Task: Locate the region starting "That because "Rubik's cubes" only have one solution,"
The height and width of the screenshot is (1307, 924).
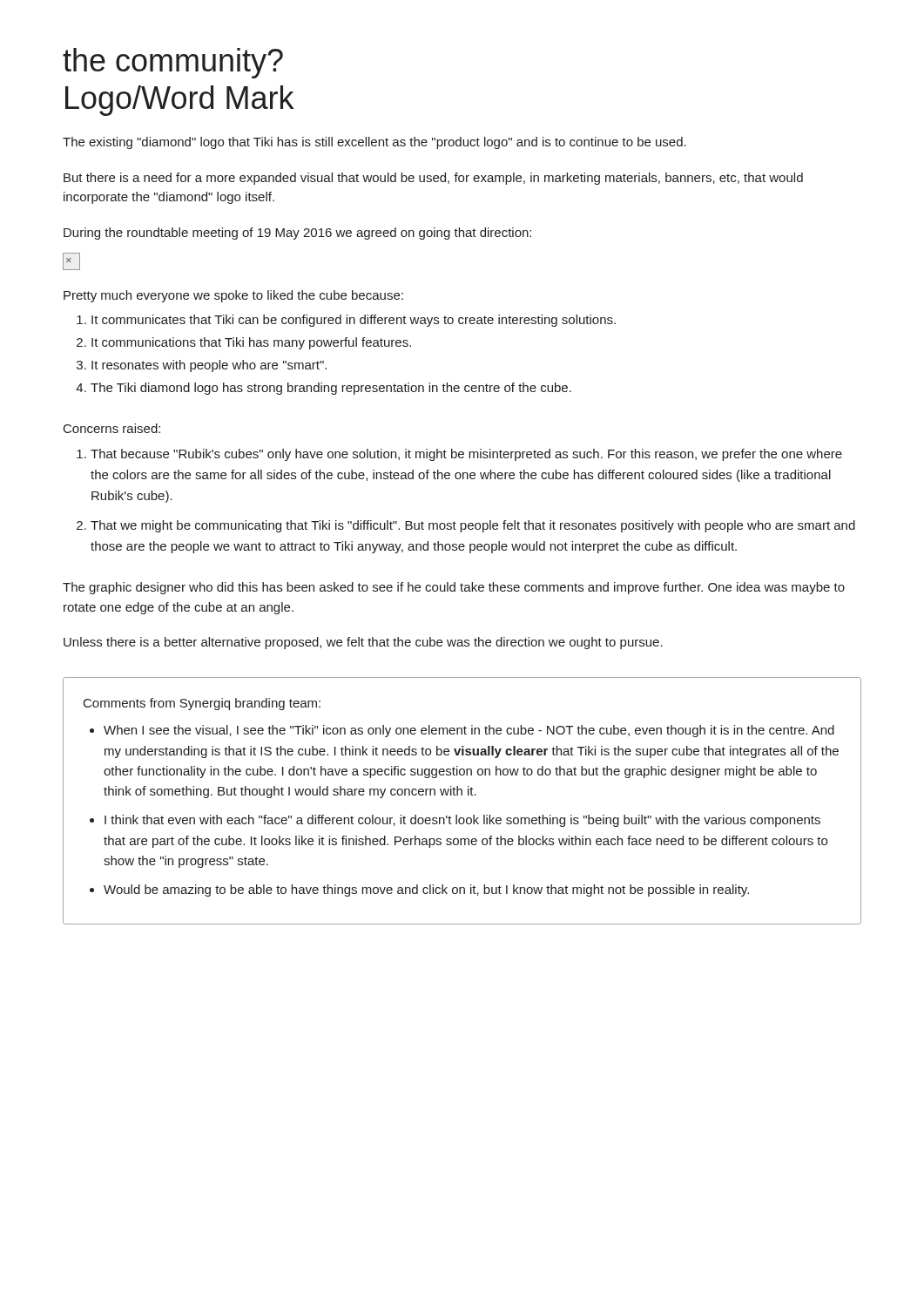Action: (x=476, y=475)
